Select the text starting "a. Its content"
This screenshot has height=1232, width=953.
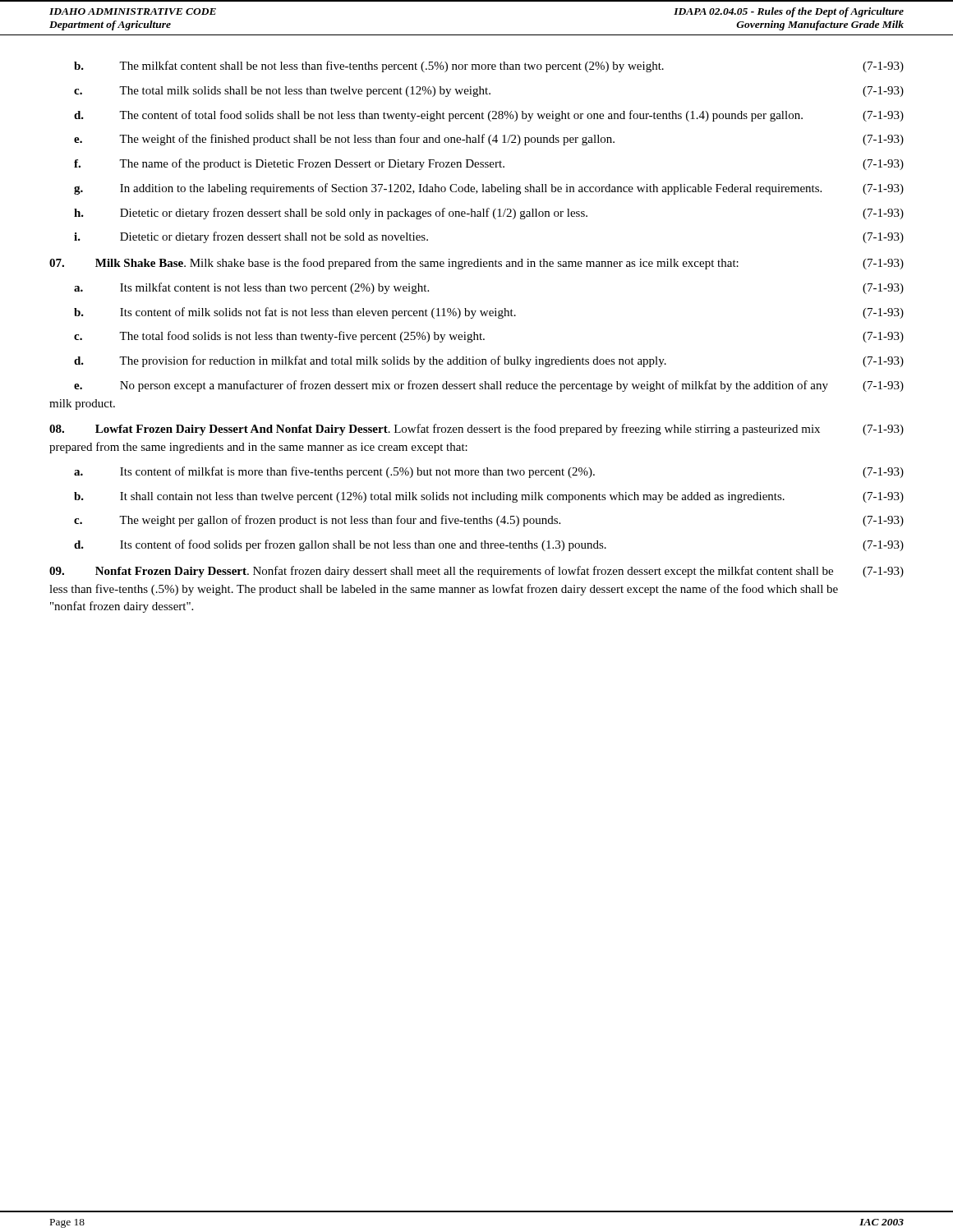476,472
